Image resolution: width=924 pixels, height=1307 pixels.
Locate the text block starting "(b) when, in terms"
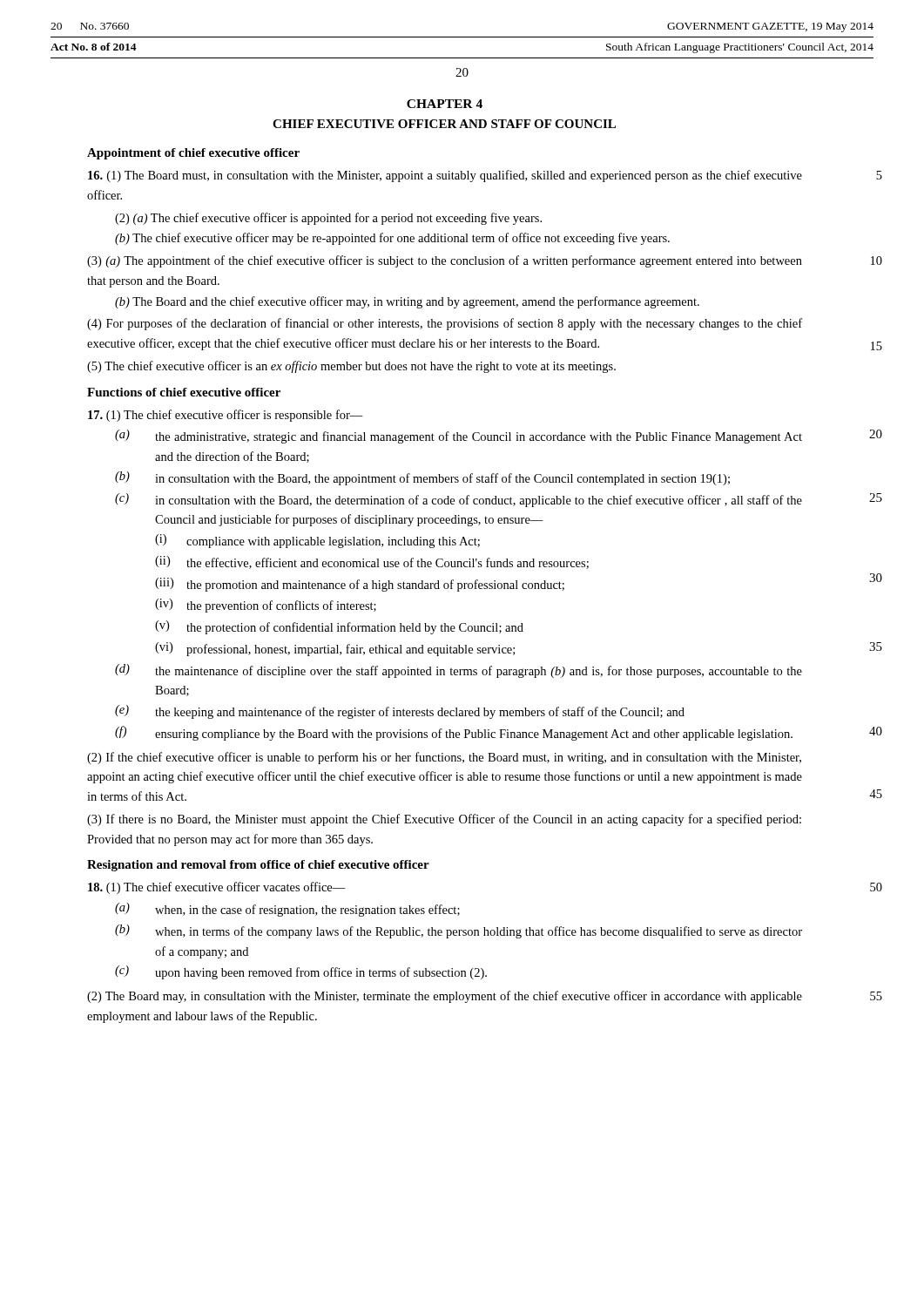pos(445,941)
